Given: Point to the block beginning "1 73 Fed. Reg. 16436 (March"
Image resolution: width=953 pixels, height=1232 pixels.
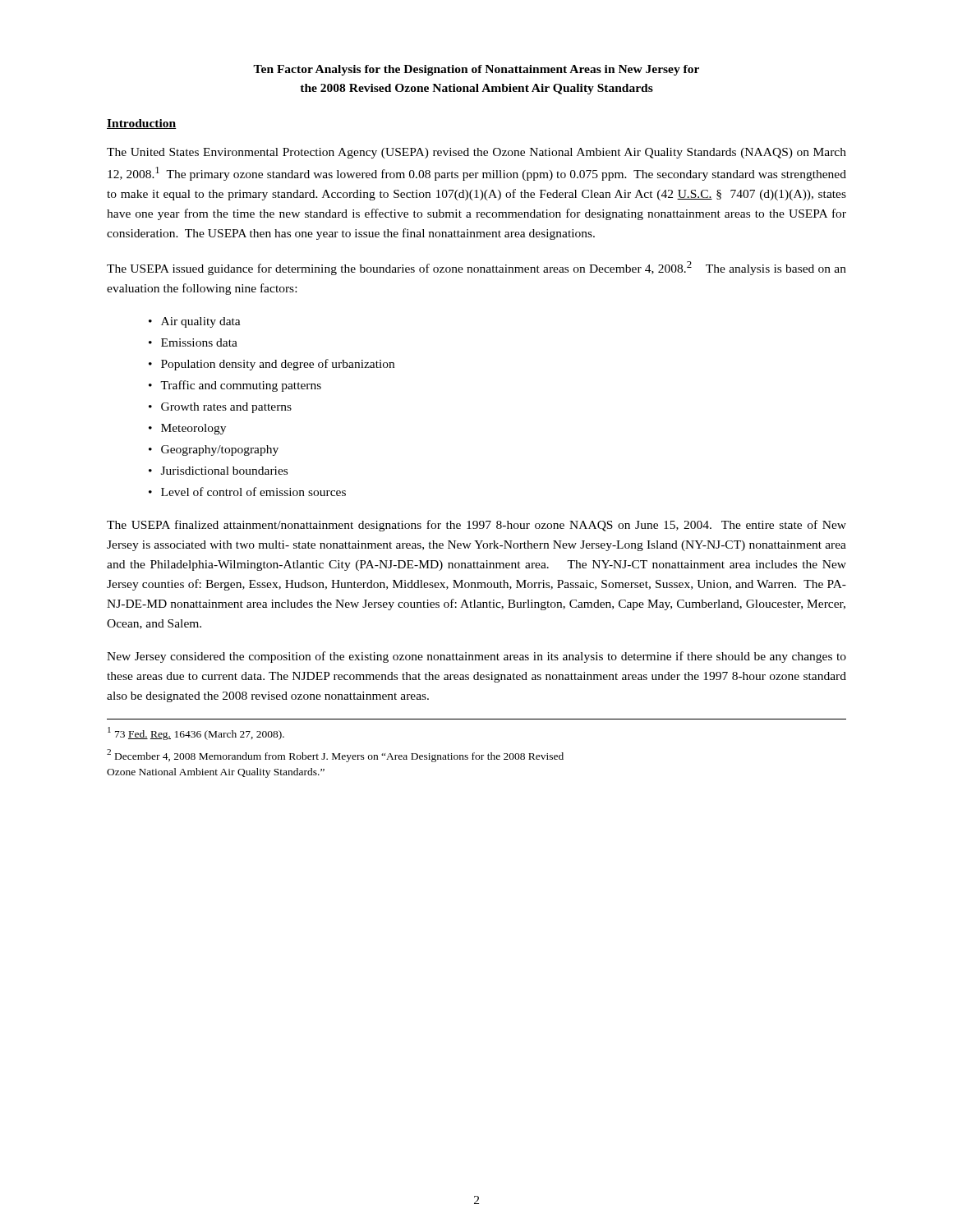Looking at the screenshot, I should [196, 732].
